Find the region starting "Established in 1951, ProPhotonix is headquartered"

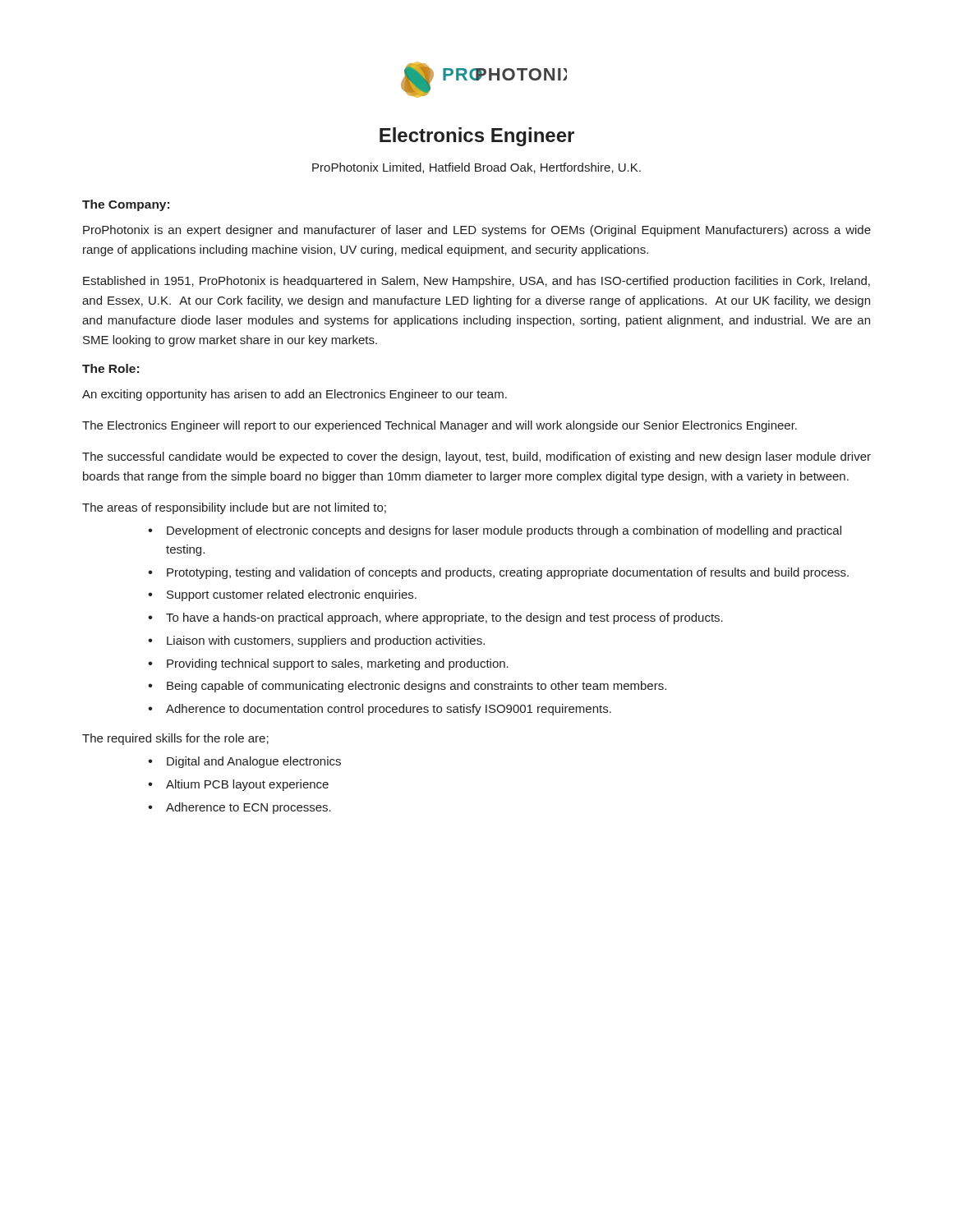pyautogui.click(x=476, y=310)
